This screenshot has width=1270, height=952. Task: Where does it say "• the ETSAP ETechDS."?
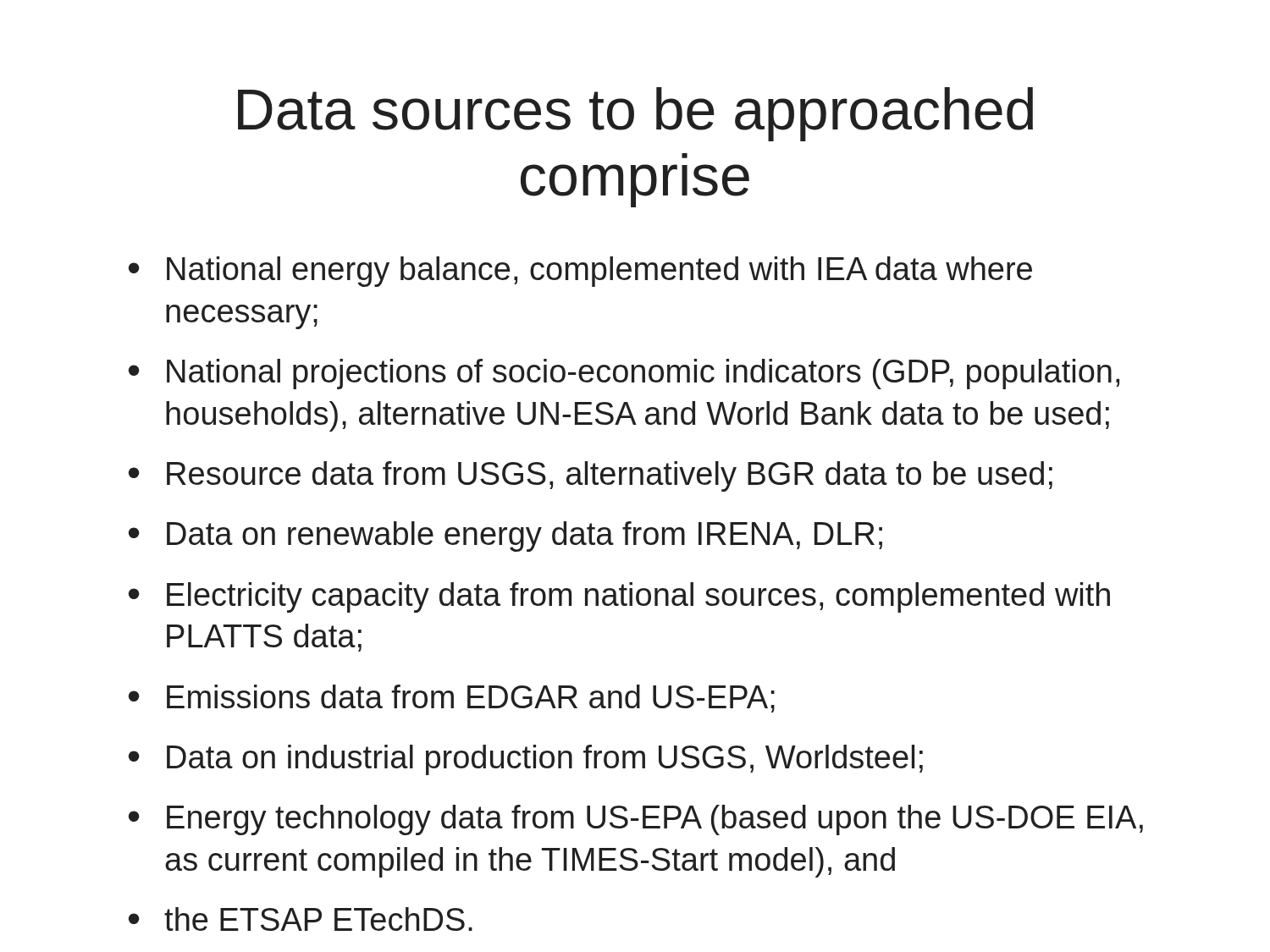tap(301, 920)
